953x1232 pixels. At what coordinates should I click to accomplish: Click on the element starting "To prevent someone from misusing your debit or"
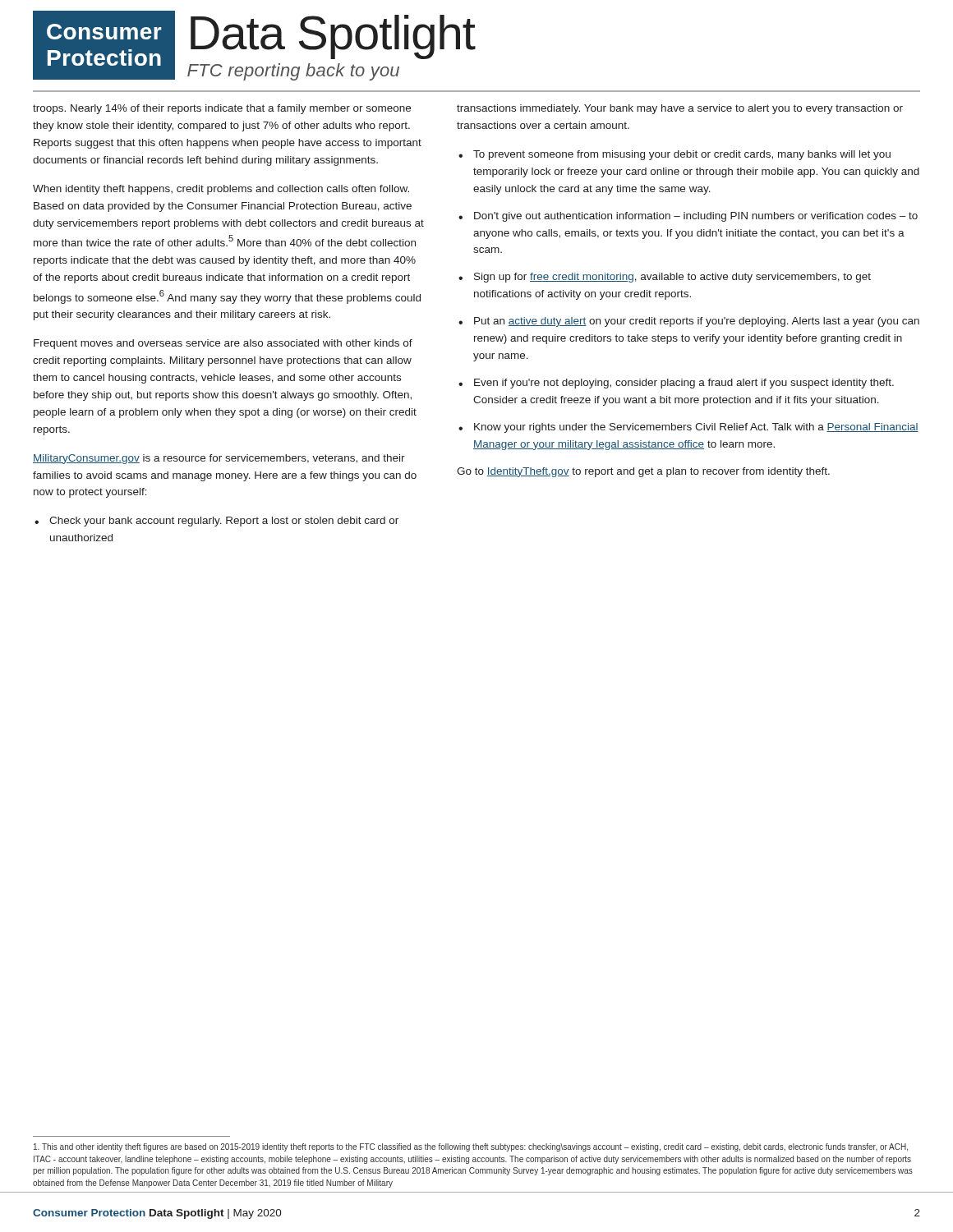click(696, 171)
